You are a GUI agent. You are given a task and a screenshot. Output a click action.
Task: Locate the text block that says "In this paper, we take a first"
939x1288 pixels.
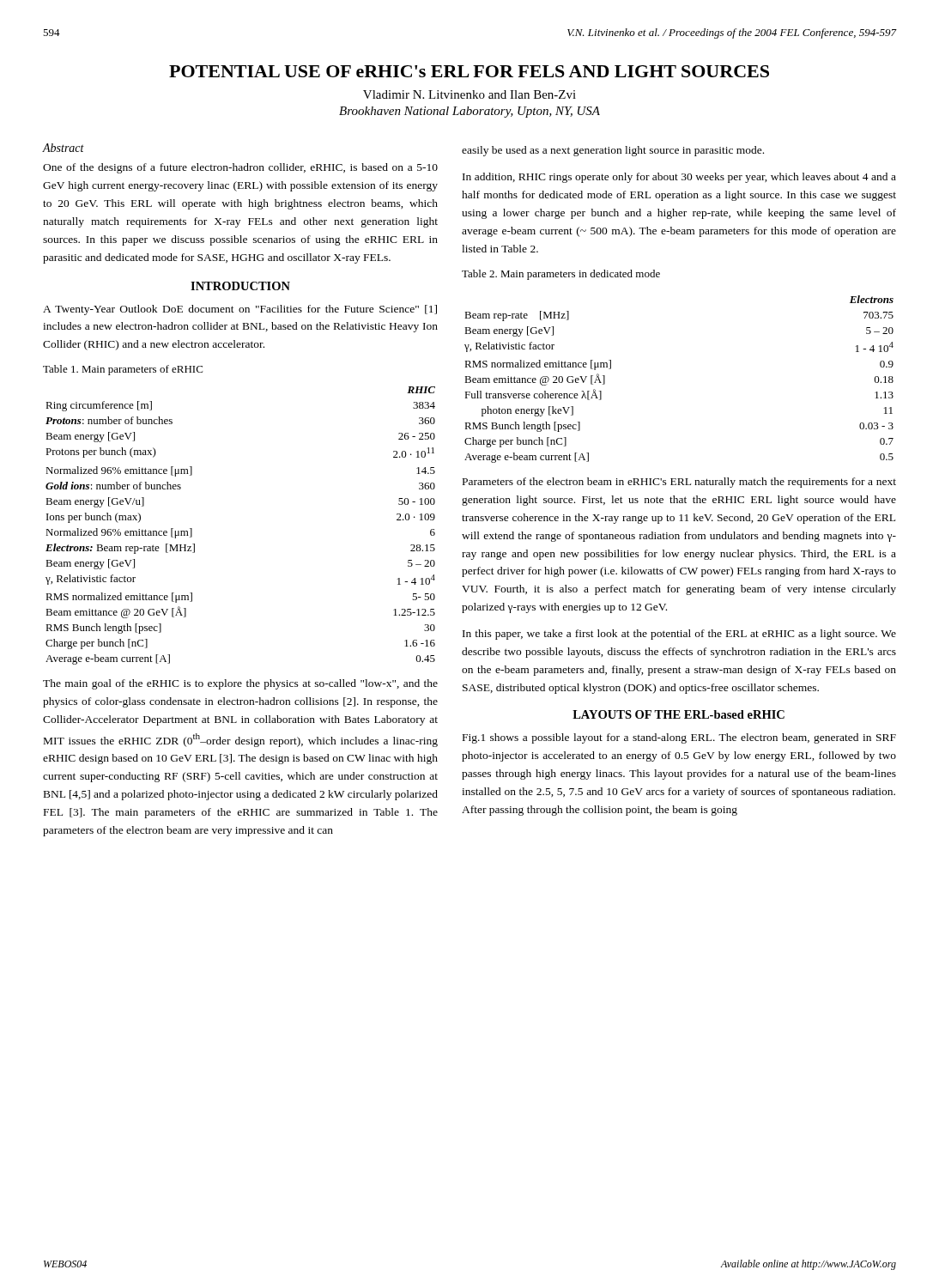point(679,660)
